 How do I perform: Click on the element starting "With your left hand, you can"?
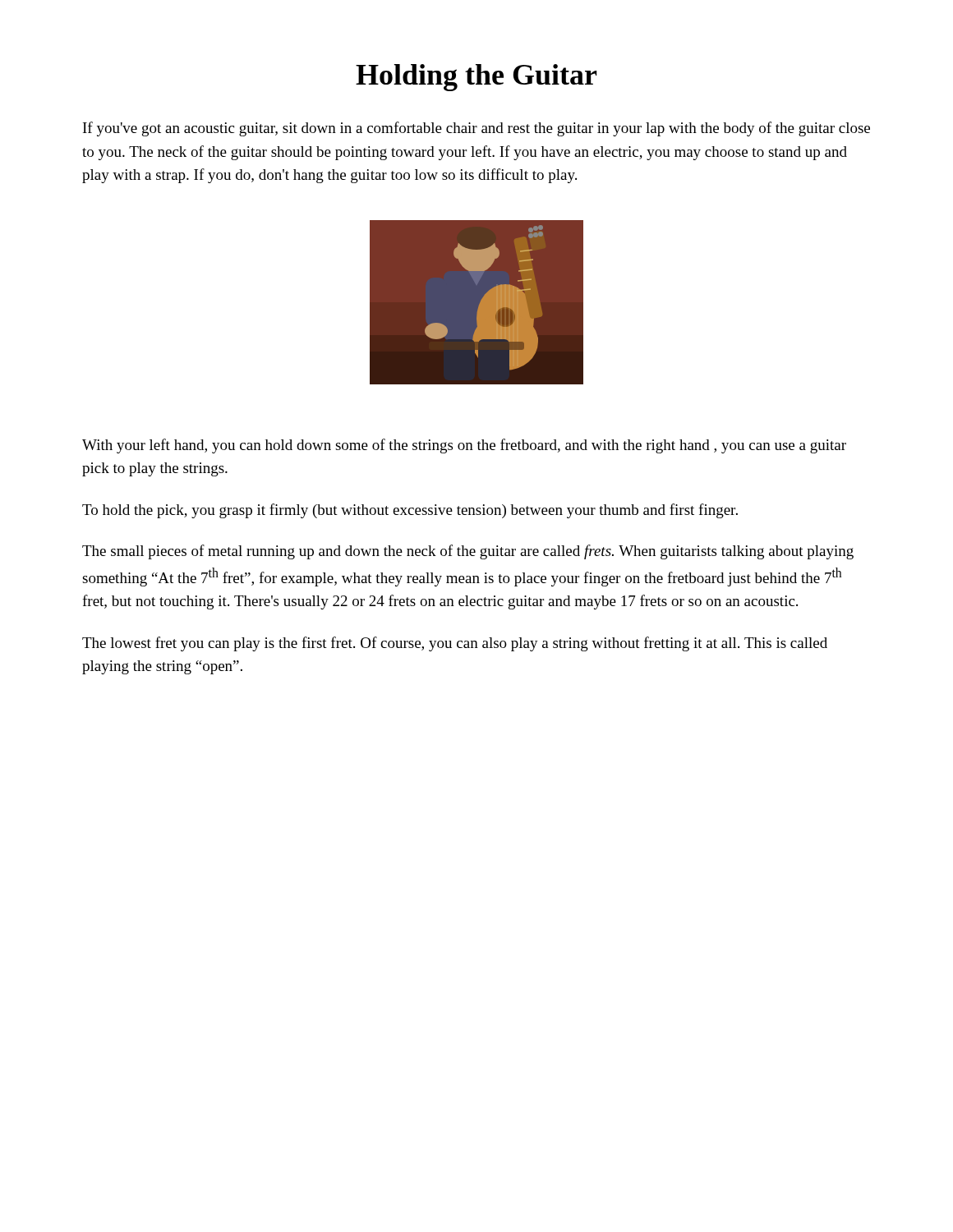point(464,456)
